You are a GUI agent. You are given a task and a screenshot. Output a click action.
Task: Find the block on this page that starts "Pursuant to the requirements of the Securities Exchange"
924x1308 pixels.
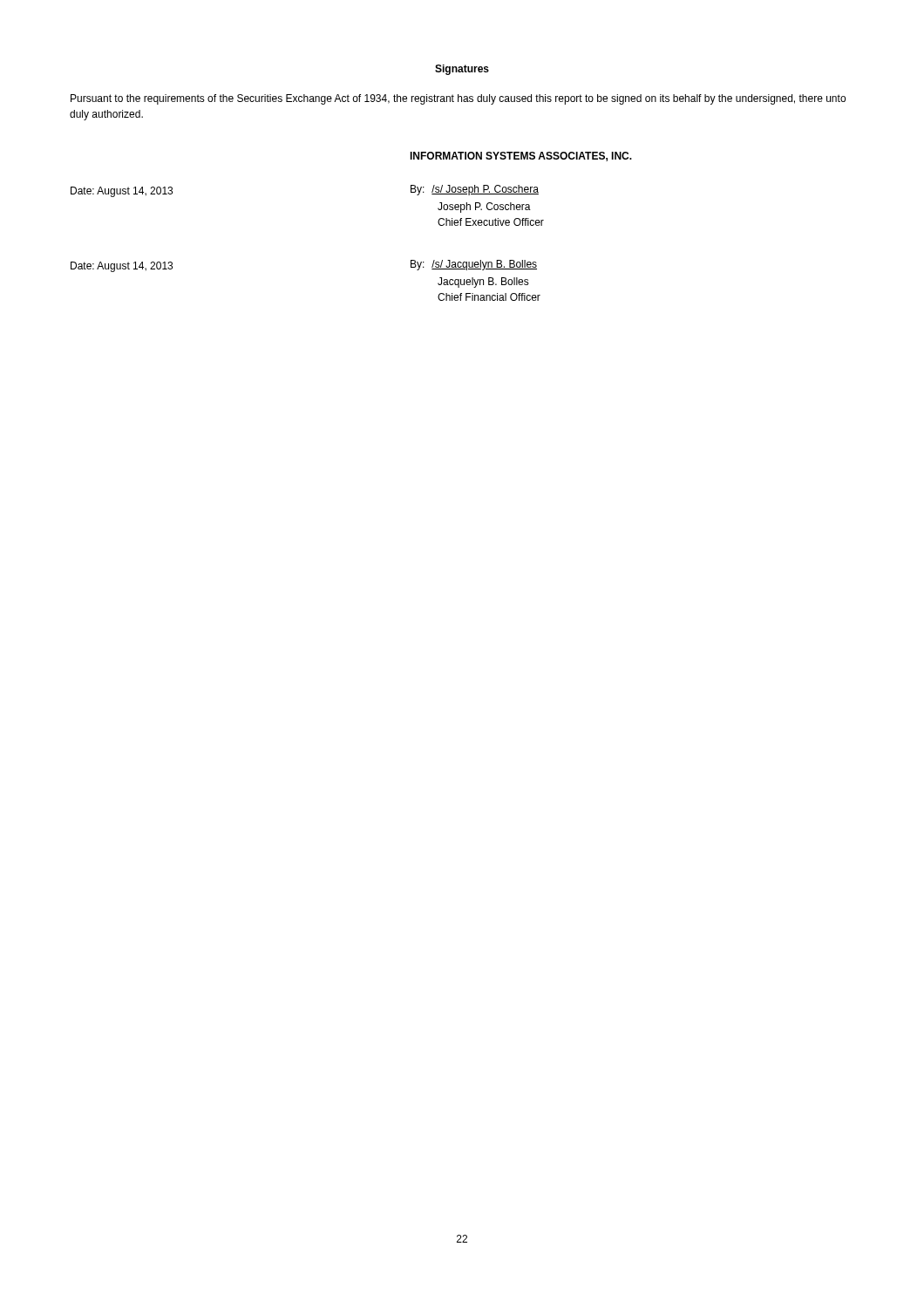[458, 106]
